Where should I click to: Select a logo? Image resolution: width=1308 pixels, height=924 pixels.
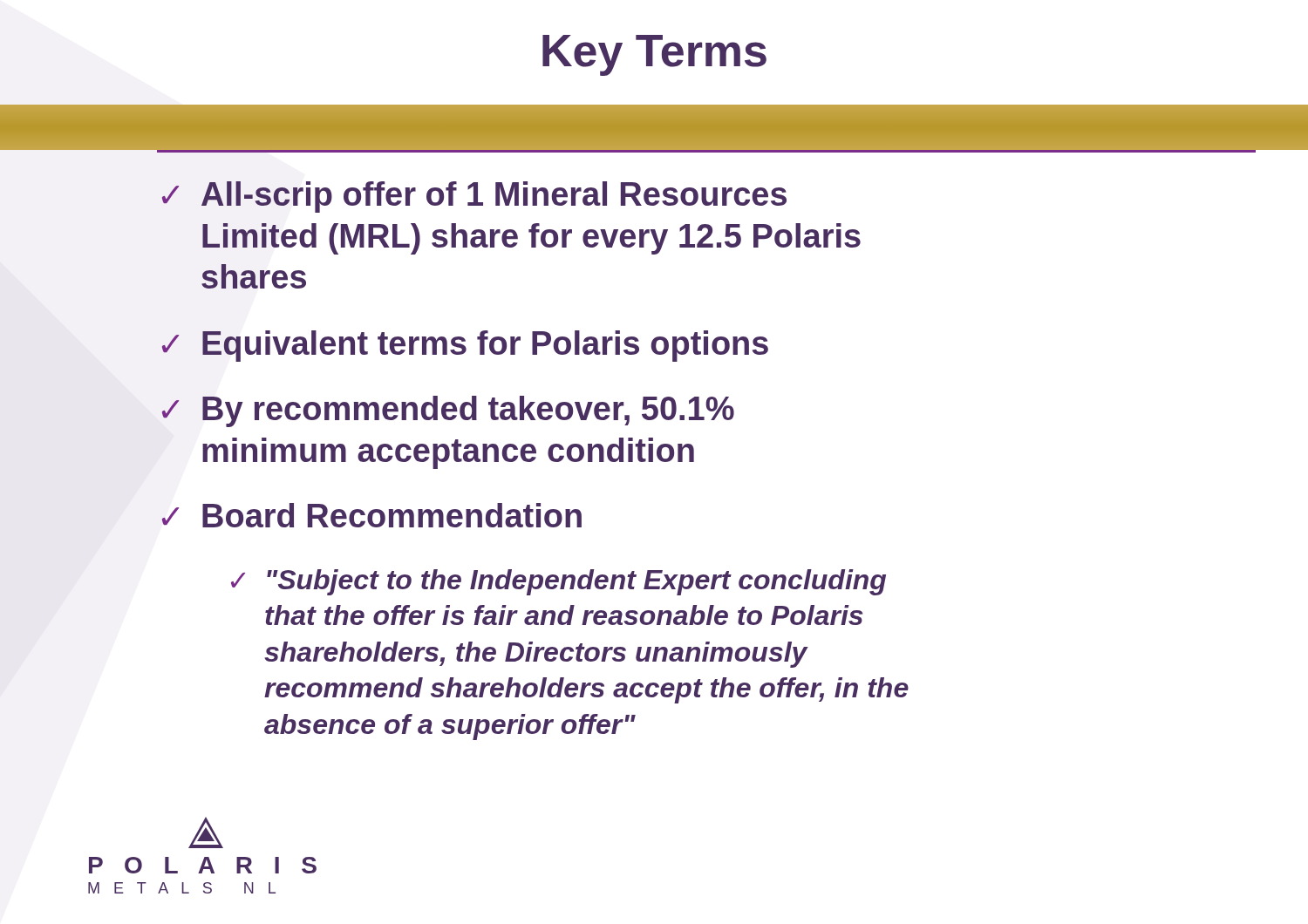pos(206,857)
